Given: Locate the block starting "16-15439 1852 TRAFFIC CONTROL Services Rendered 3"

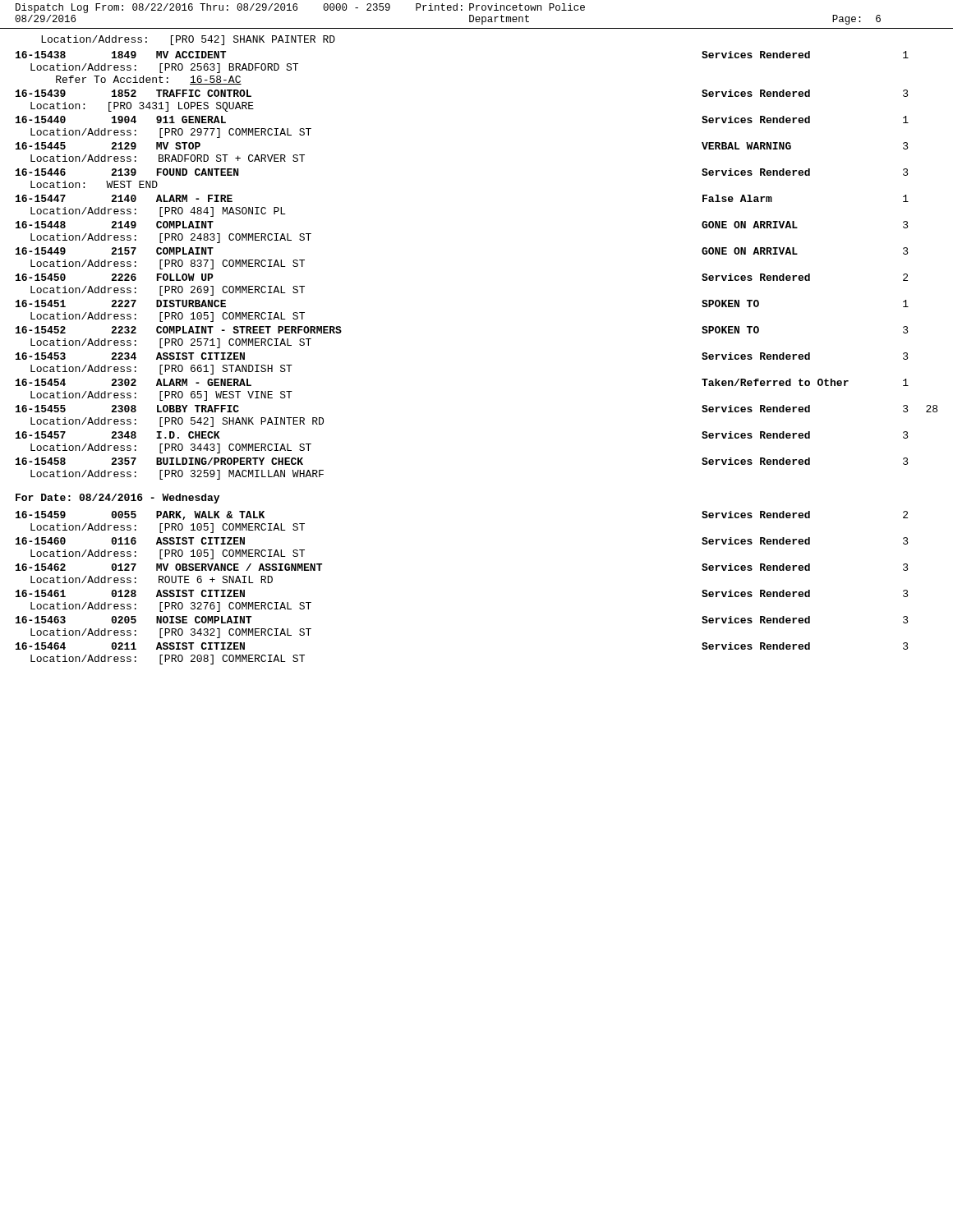Looking at the screenshot, I should point(37,93).
